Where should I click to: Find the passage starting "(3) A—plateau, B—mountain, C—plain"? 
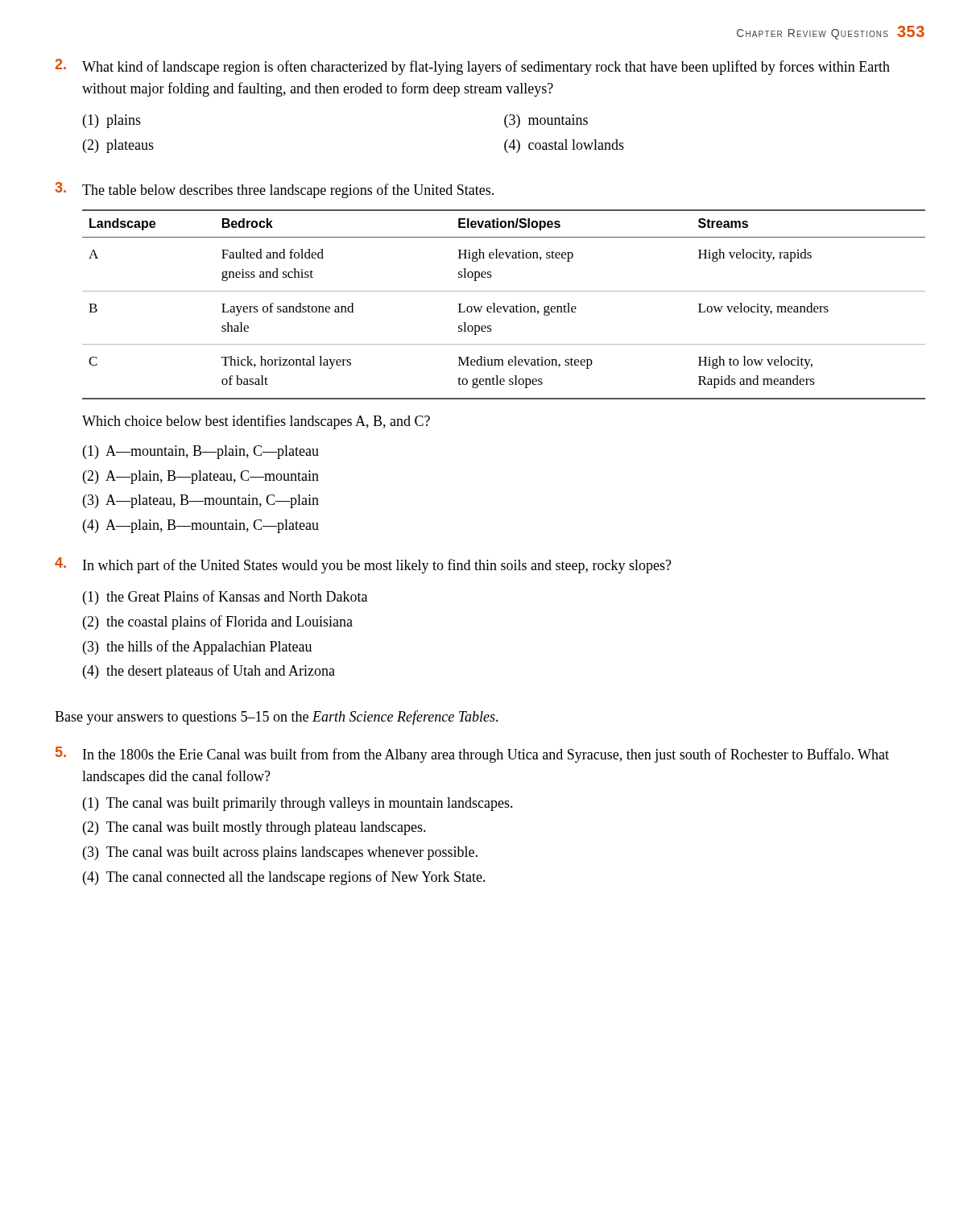tap(201, 500)
